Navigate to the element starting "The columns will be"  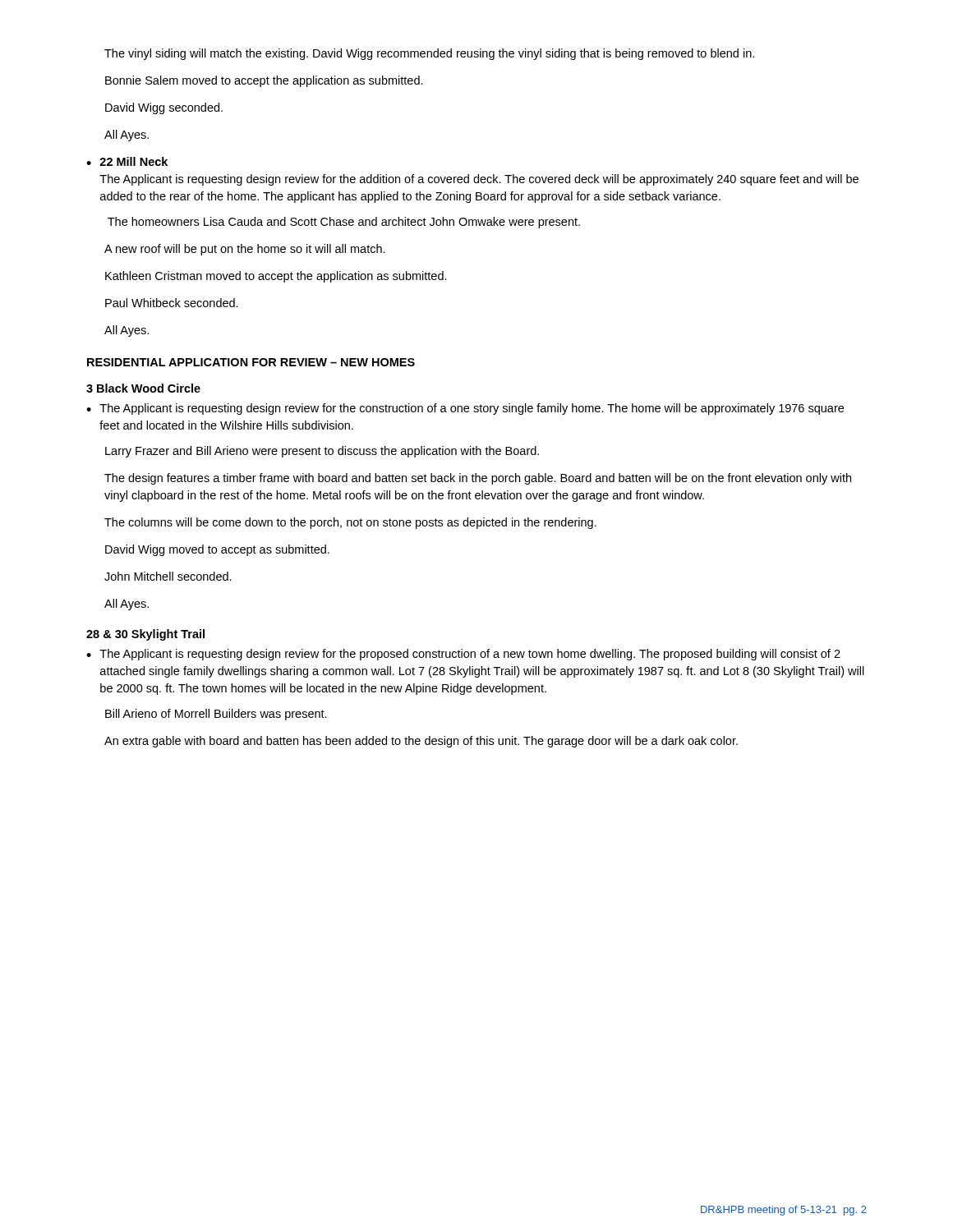coord(351,523)
